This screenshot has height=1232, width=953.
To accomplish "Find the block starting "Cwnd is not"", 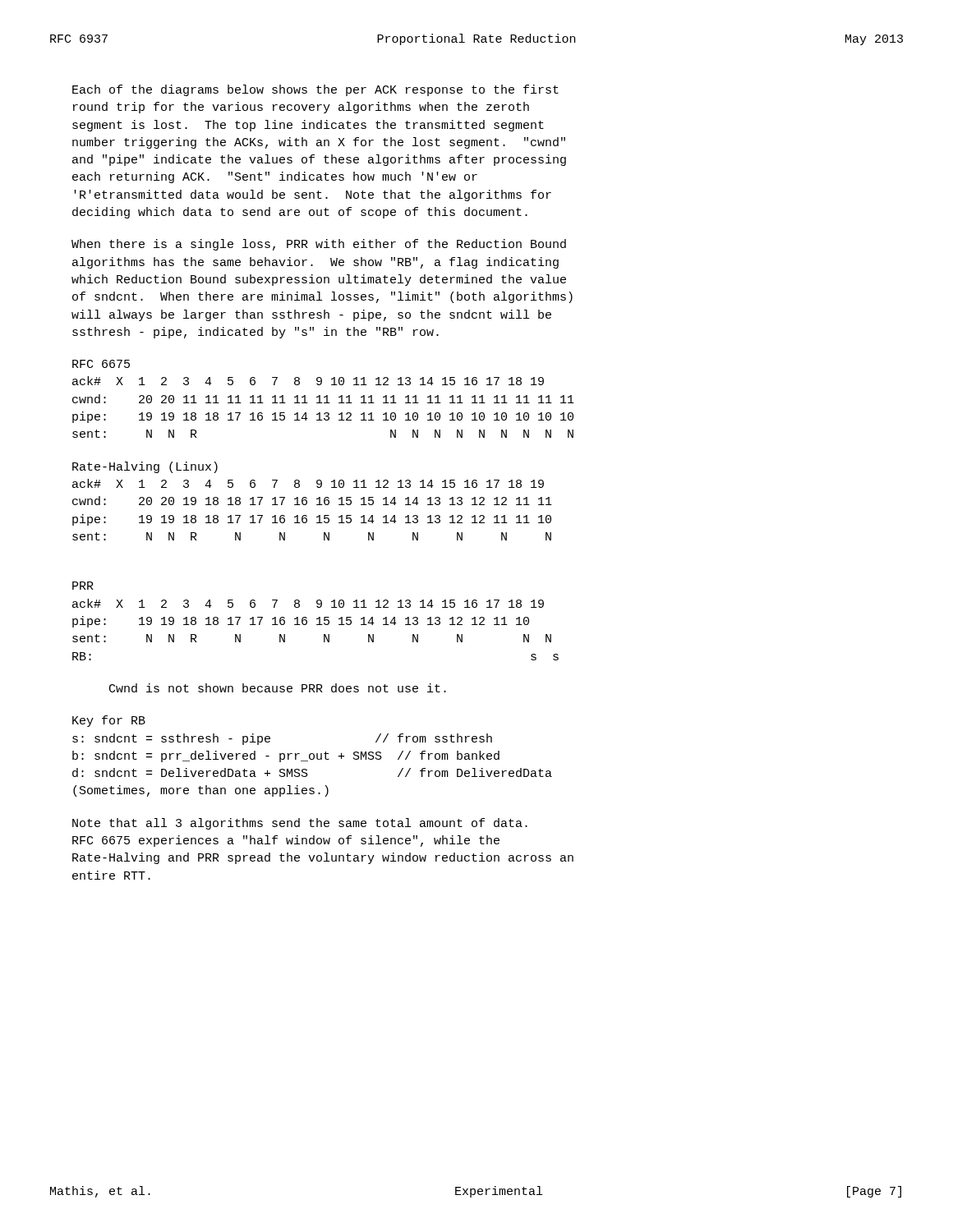I will click(249, 689).
